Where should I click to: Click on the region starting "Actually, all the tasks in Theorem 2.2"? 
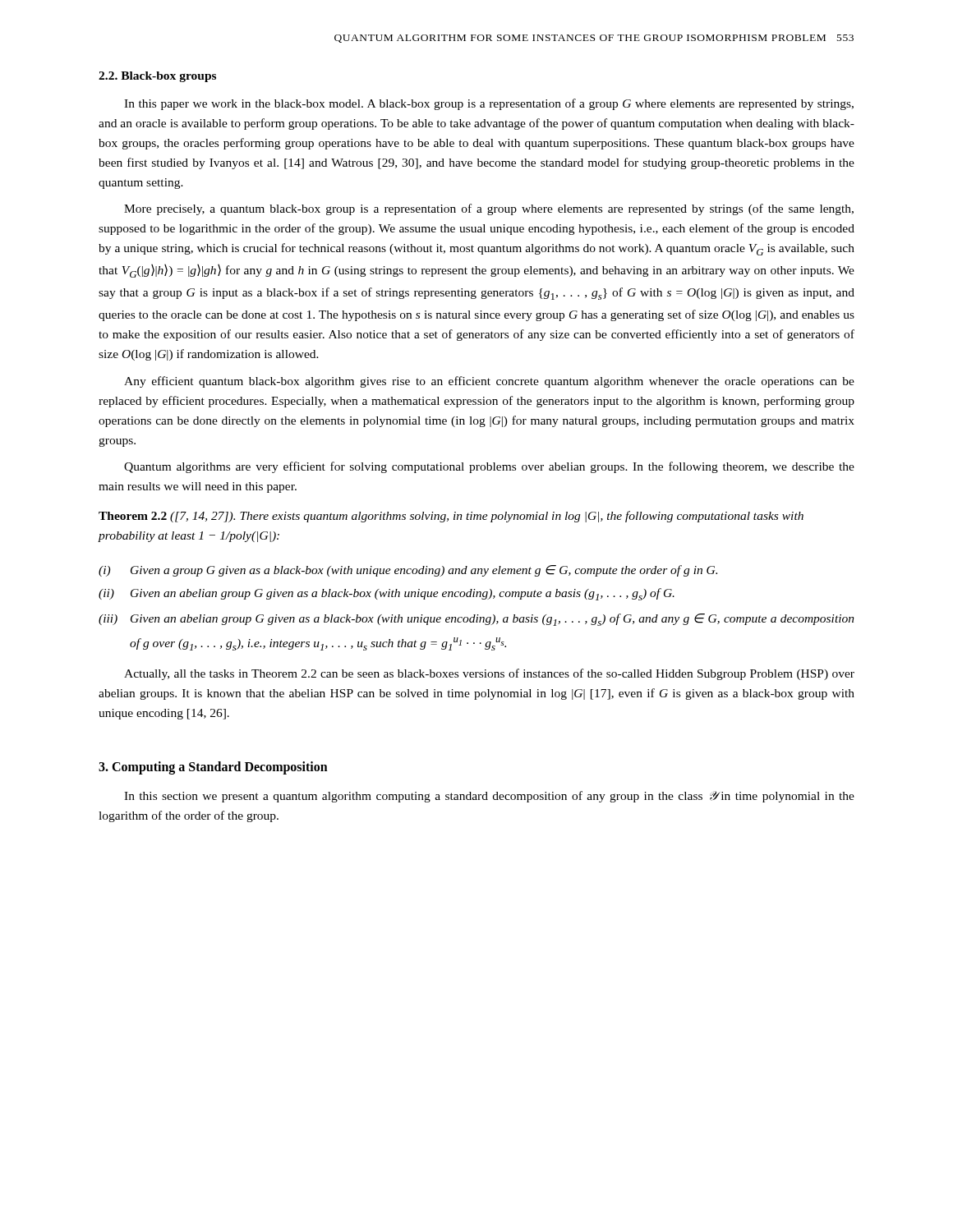(476, 693)
